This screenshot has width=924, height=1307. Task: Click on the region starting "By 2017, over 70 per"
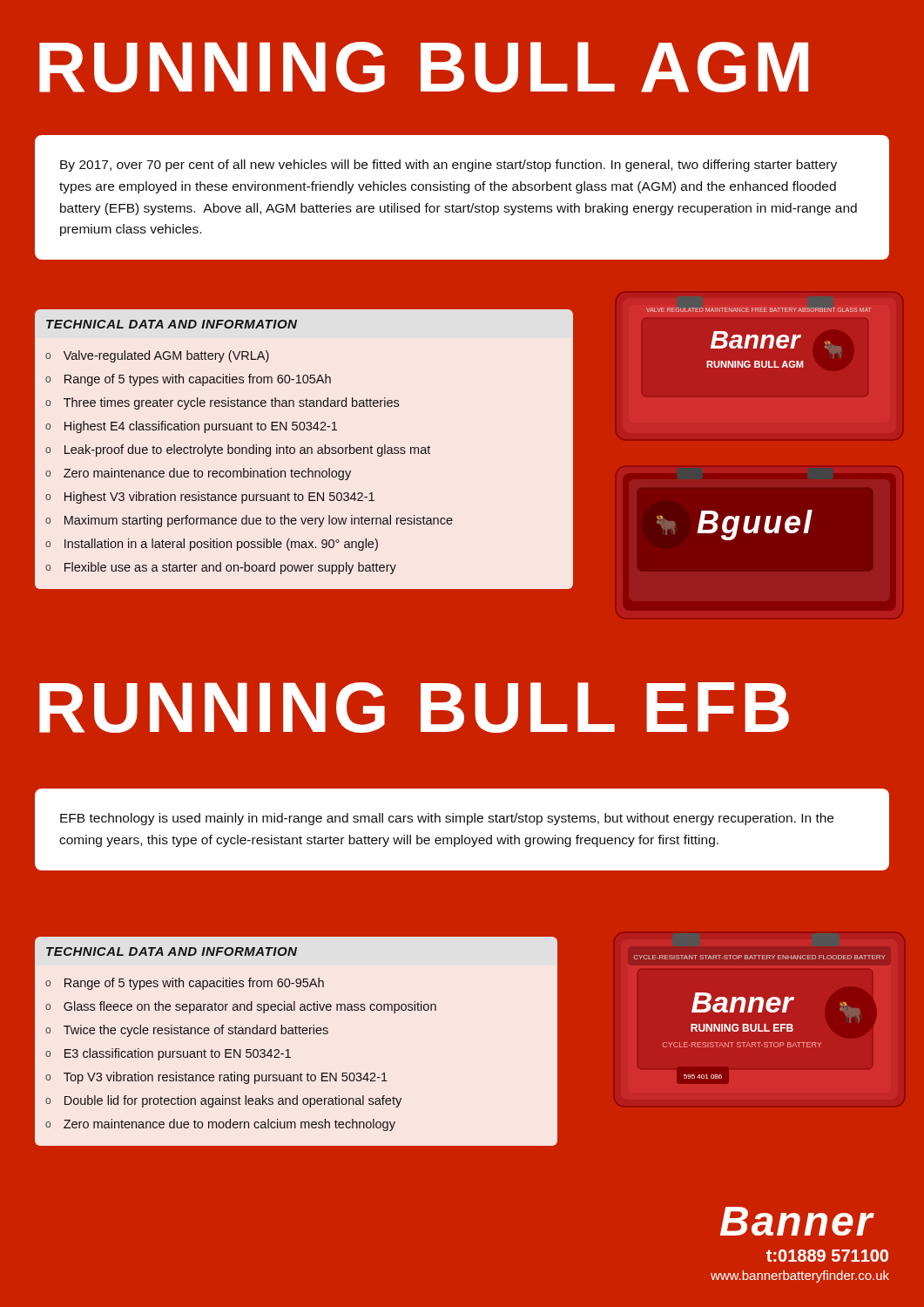pos(462,197)
